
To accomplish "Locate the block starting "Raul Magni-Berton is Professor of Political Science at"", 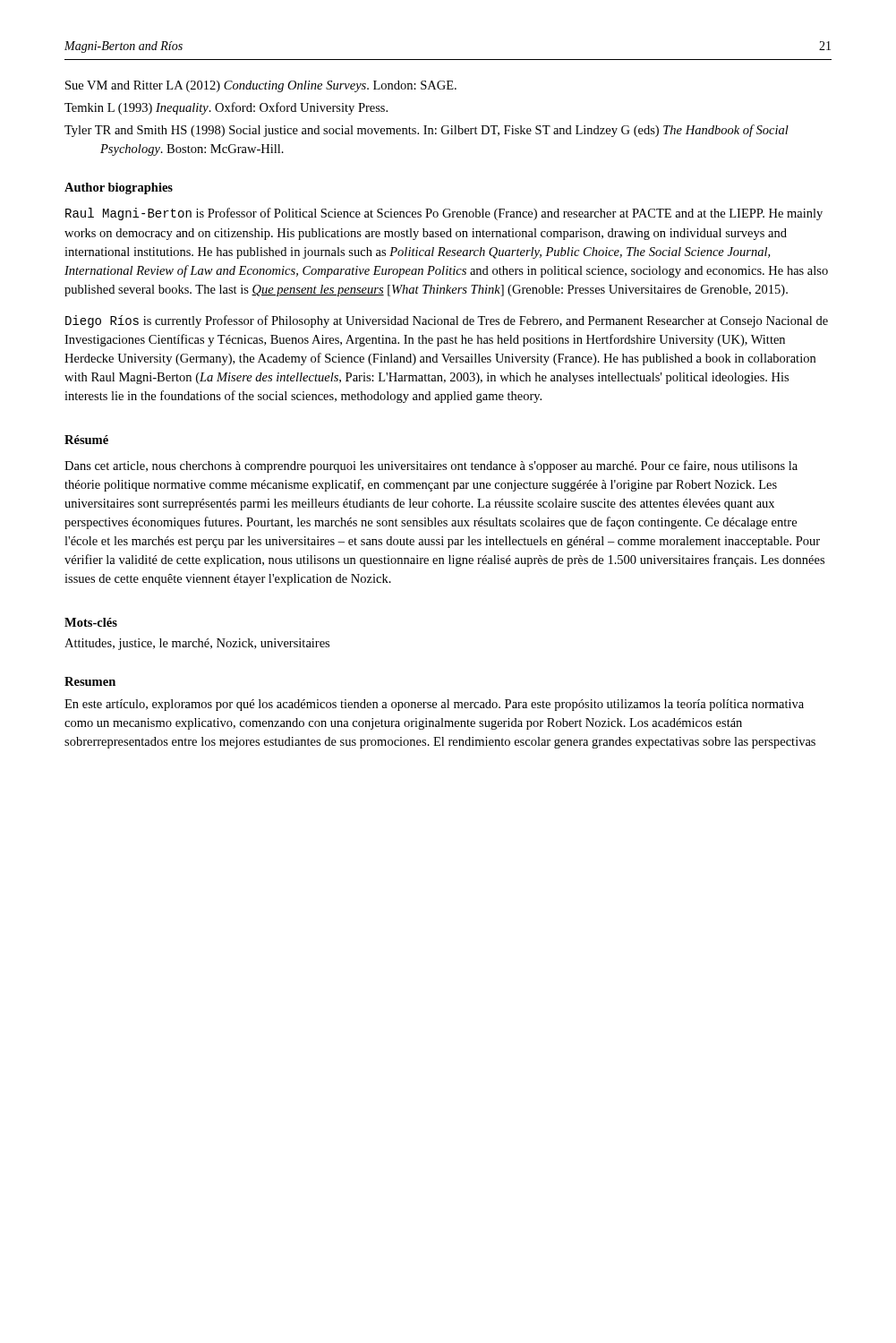I will pos(446,251).
